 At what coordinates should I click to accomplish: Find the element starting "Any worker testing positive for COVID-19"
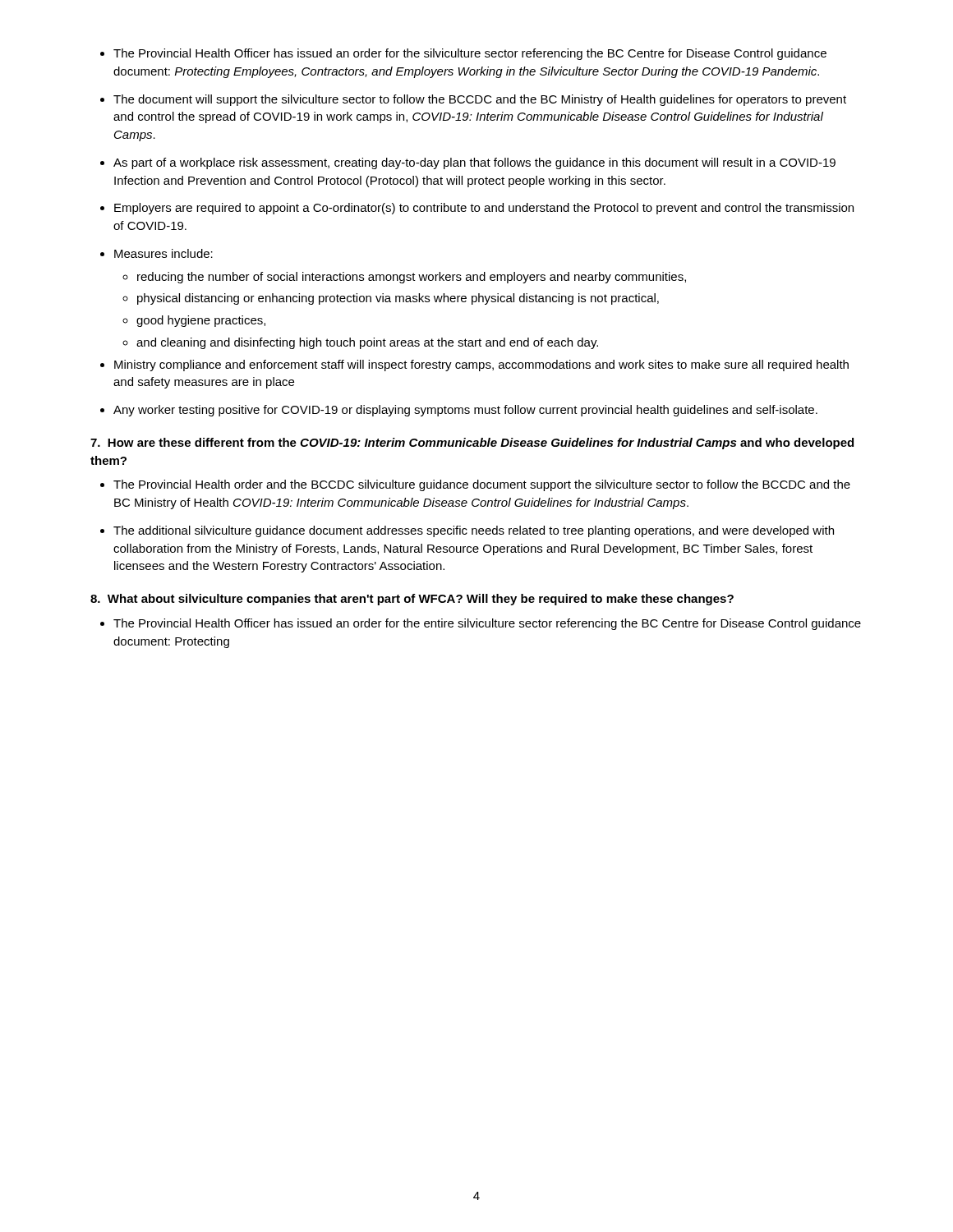point(466,409)
